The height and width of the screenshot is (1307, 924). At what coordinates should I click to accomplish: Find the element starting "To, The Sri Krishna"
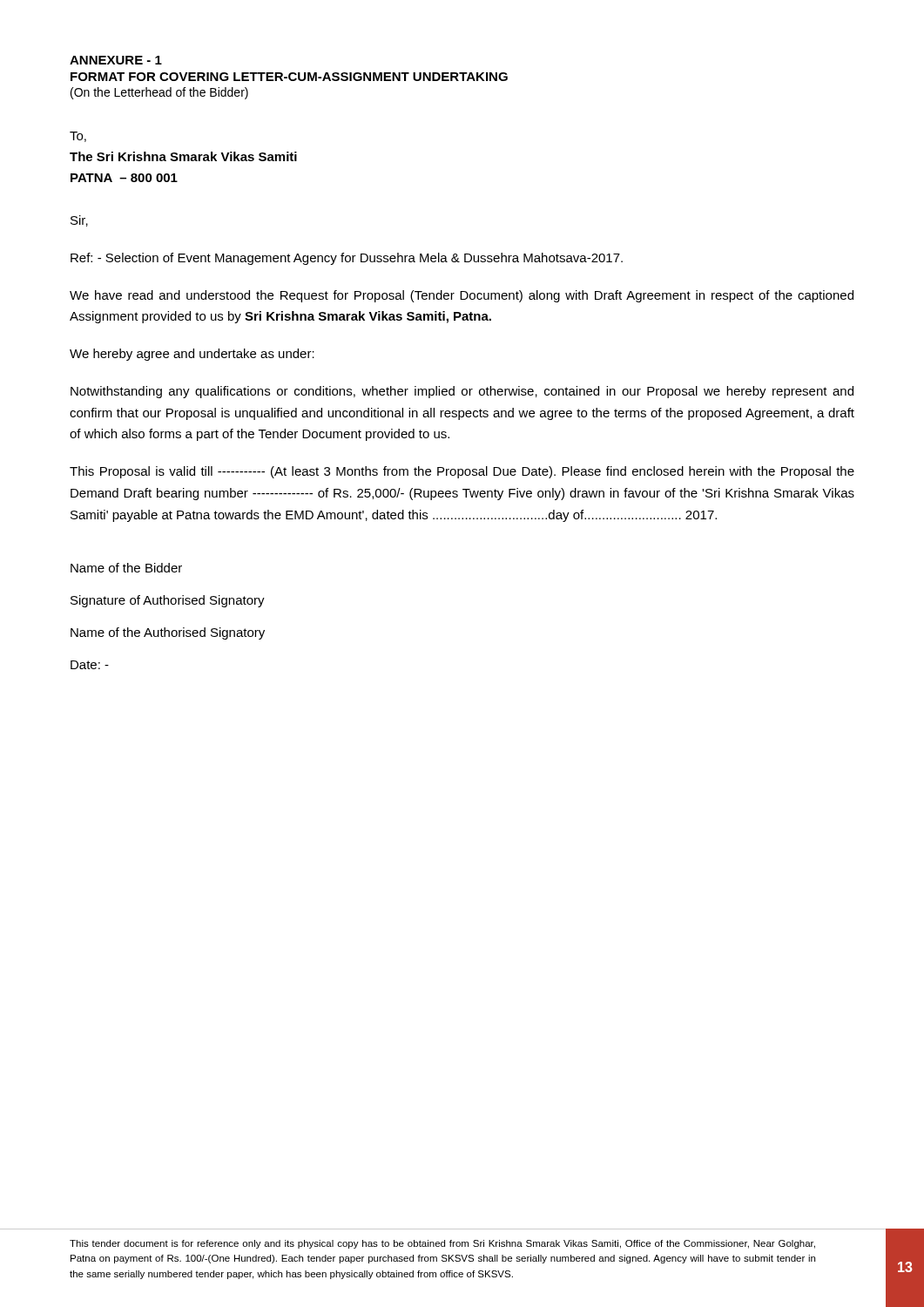pyautogui.click(x=184, y=156)
